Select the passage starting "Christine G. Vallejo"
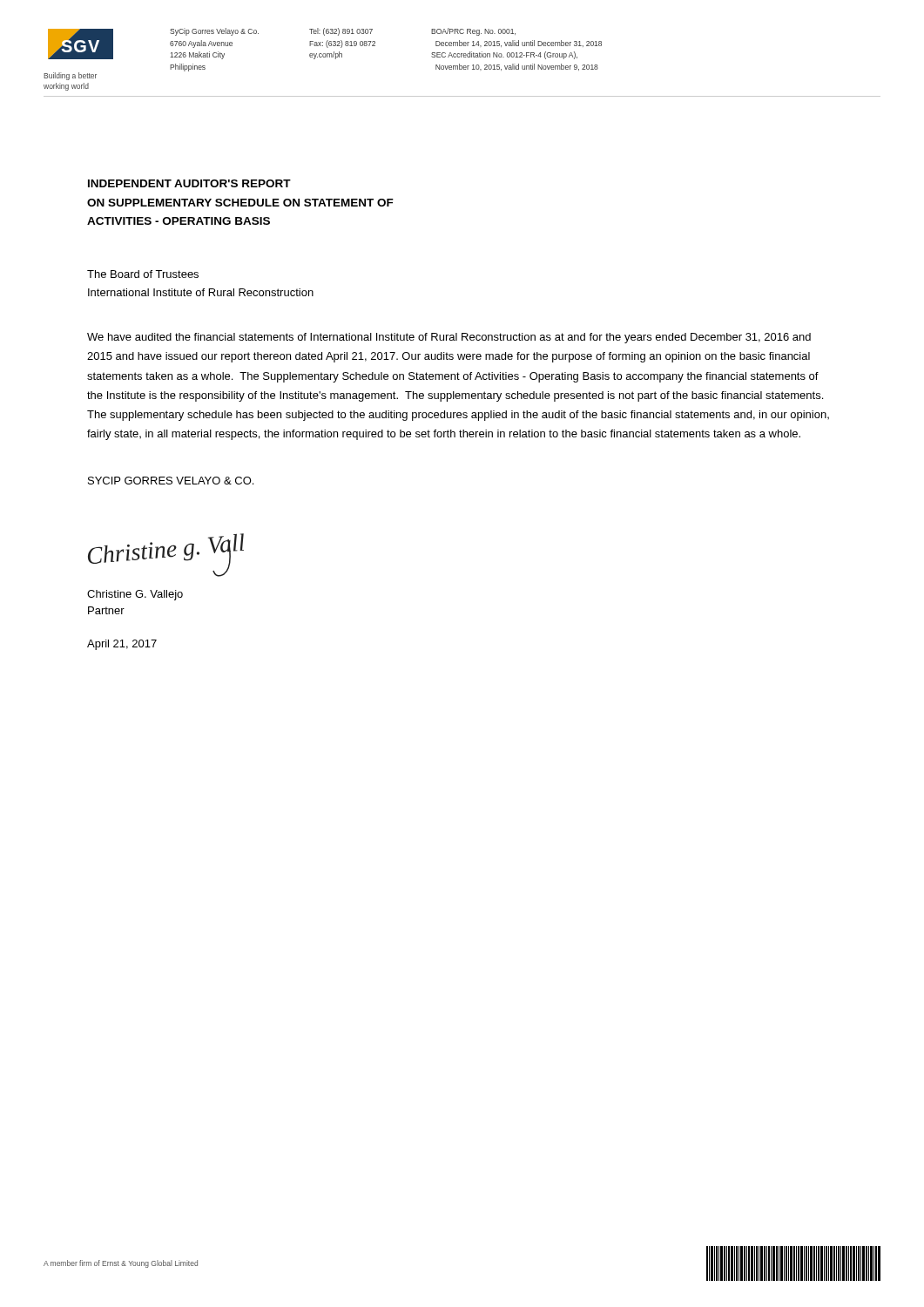Screen dimensions: 1307x924 (x=135, y=594)
